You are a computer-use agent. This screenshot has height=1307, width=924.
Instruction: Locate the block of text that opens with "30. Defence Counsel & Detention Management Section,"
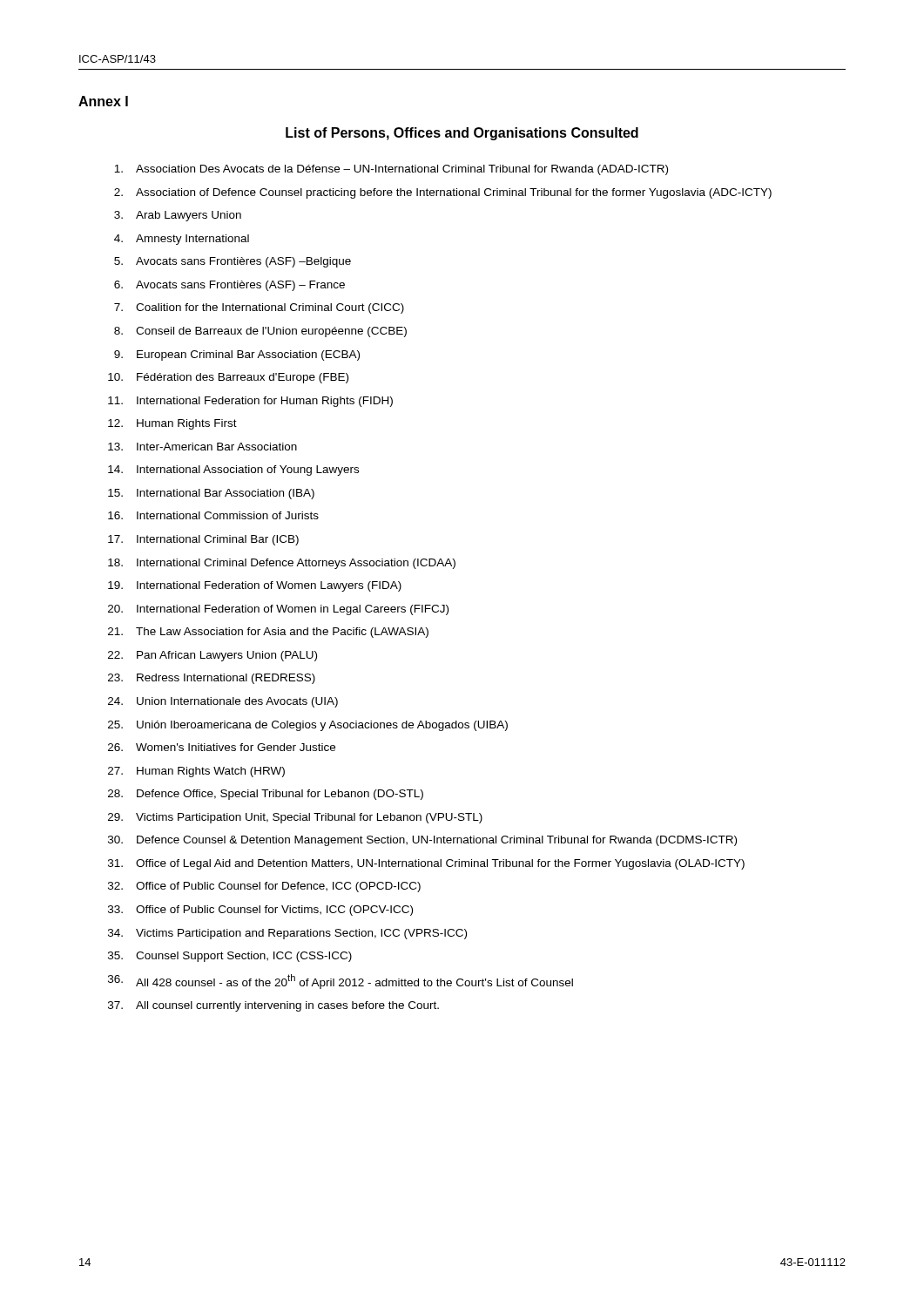click(462, 840)
